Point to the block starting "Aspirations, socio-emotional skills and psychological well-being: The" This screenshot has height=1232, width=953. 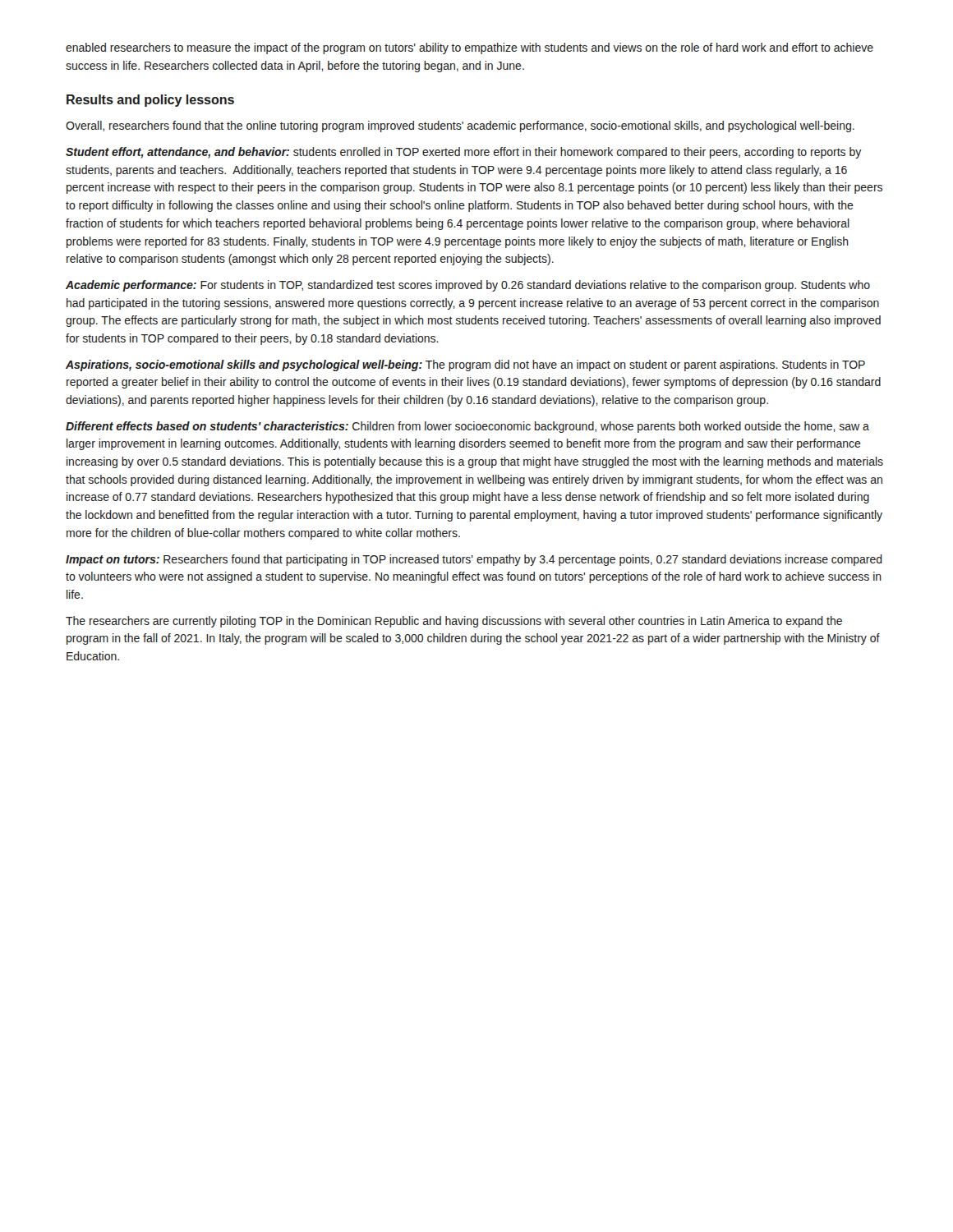point(476,383)
